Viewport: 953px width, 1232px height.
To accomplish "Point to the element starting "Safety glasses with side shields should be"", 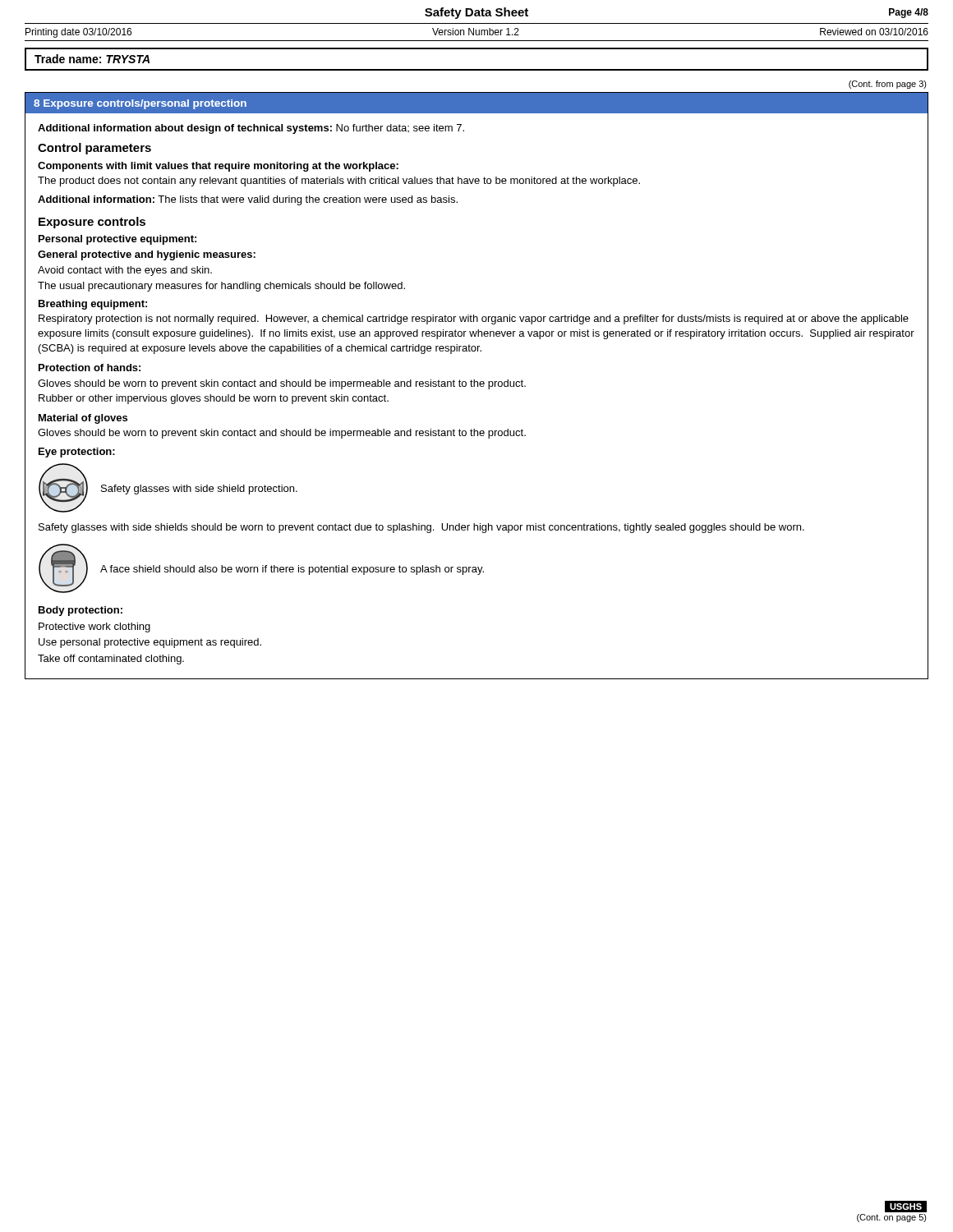I will 421,527.
